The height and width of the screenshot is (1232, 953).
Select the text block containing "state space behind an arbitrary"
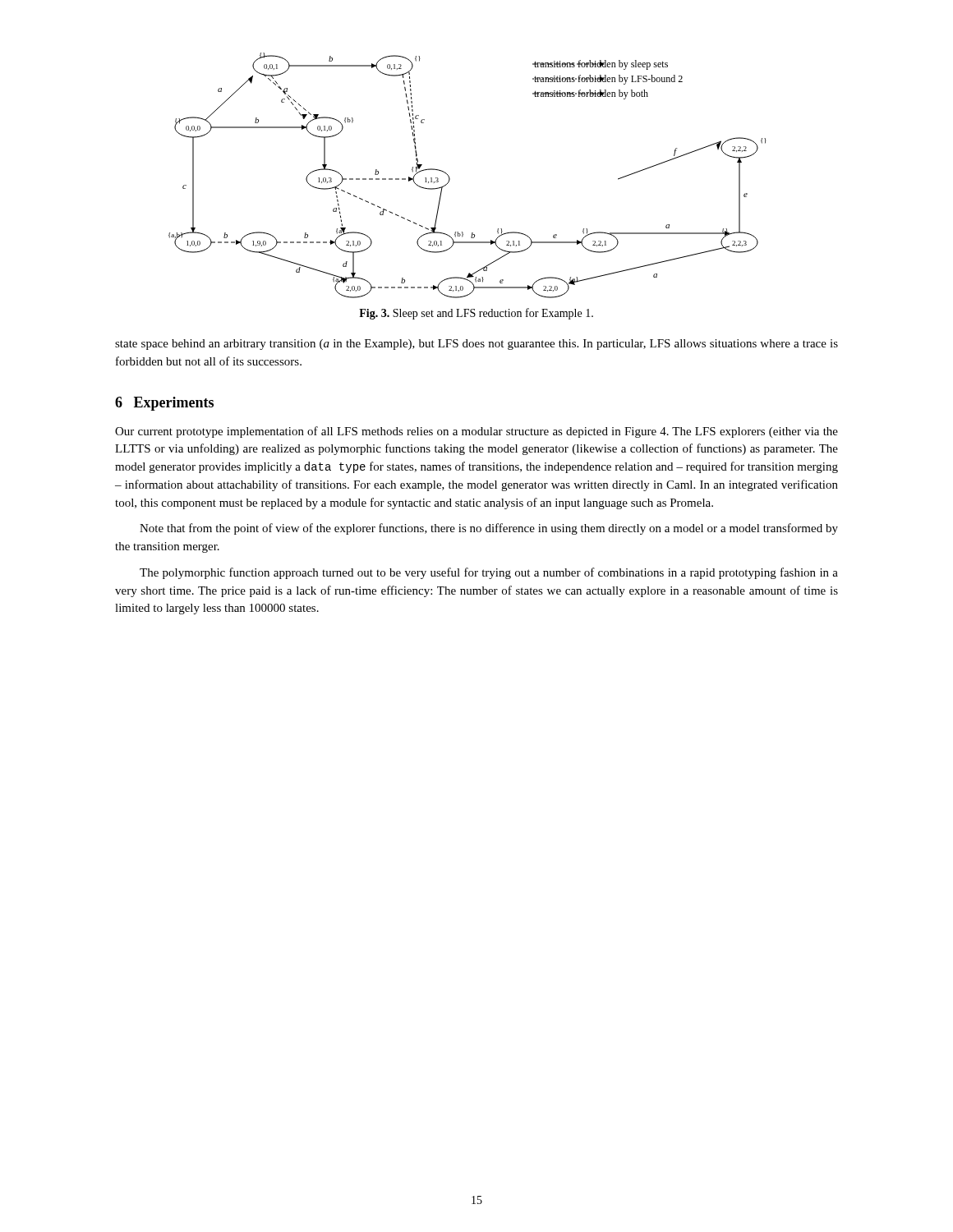click(x=476, y=352)
